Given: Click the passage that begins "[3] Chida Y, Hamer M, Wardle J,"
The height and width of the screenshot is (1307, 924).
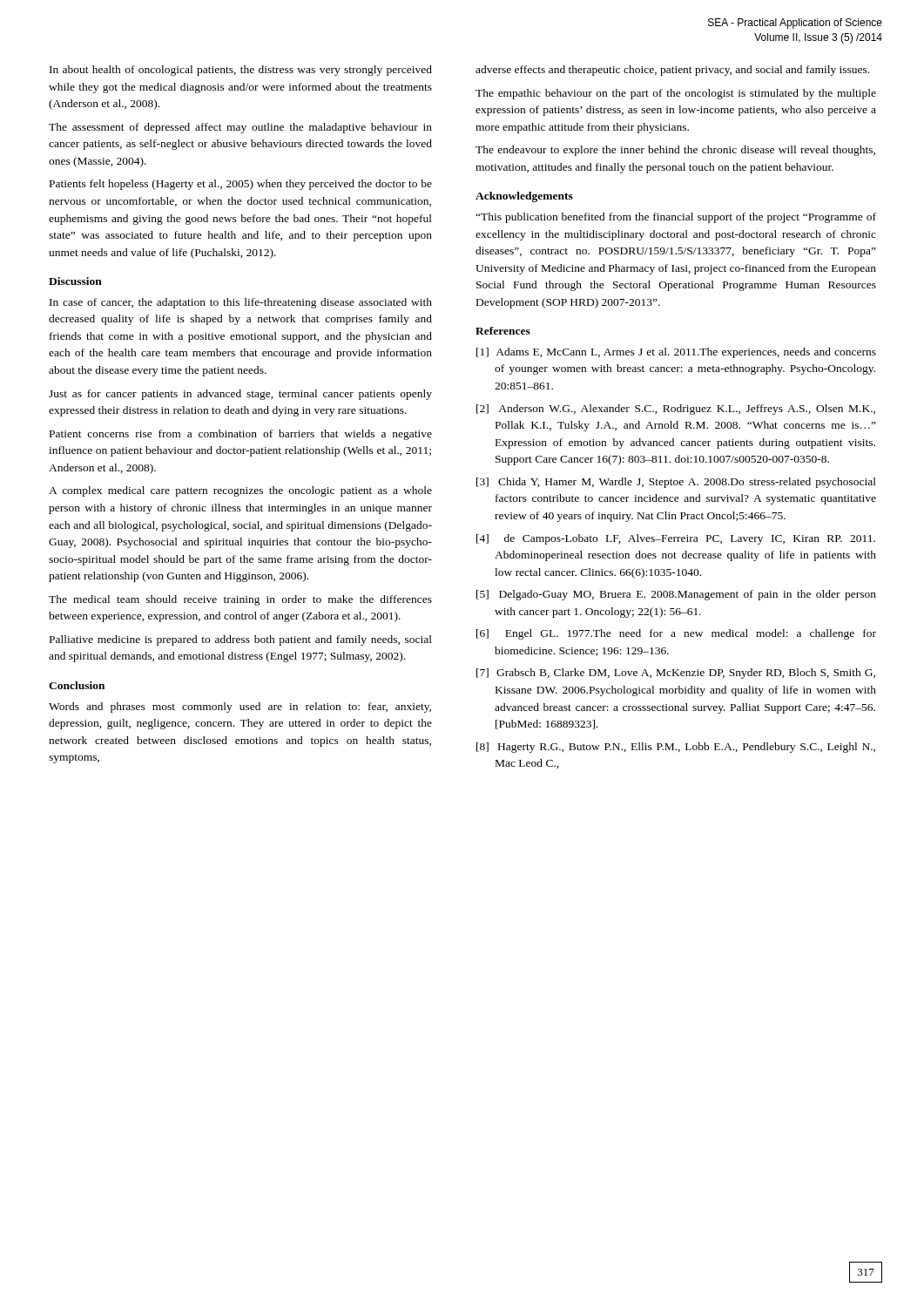Looking at the screenshot, I should point(676,498).
